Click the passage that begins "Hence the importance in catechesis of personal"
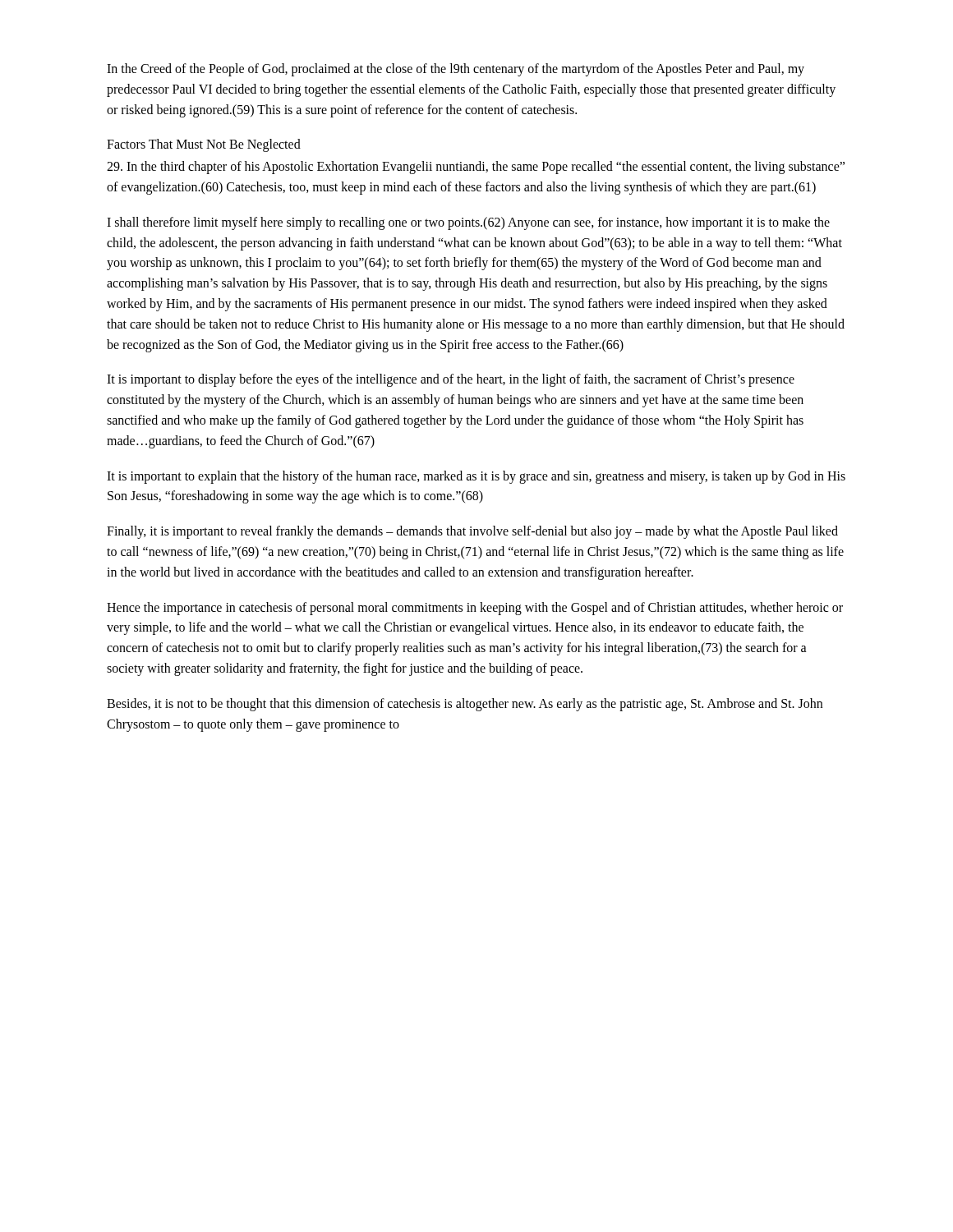The image size is (953, 1232). tap(475, 637)
